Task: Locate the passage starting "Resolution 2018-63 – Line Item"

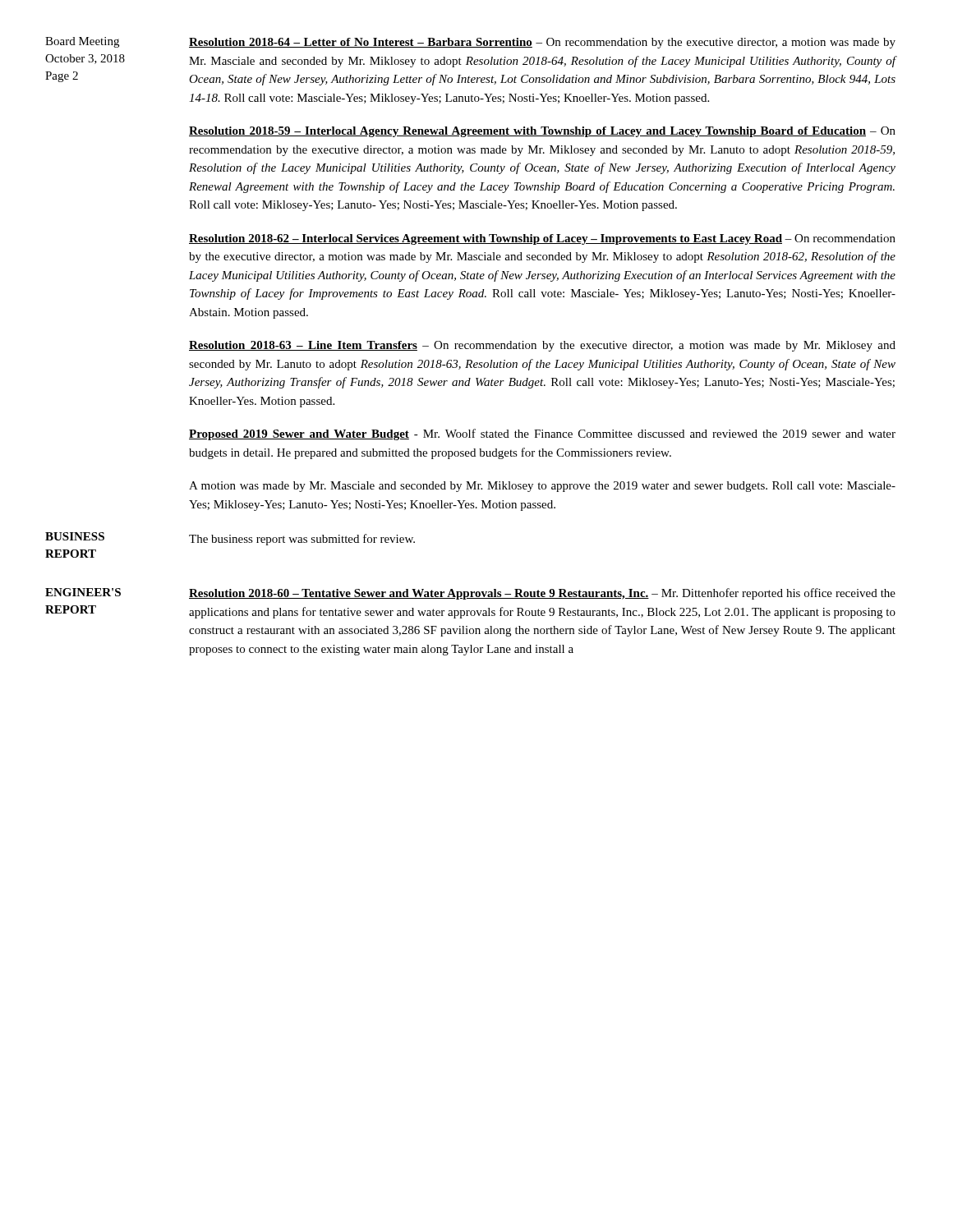Action: click(x=542, y=373)
